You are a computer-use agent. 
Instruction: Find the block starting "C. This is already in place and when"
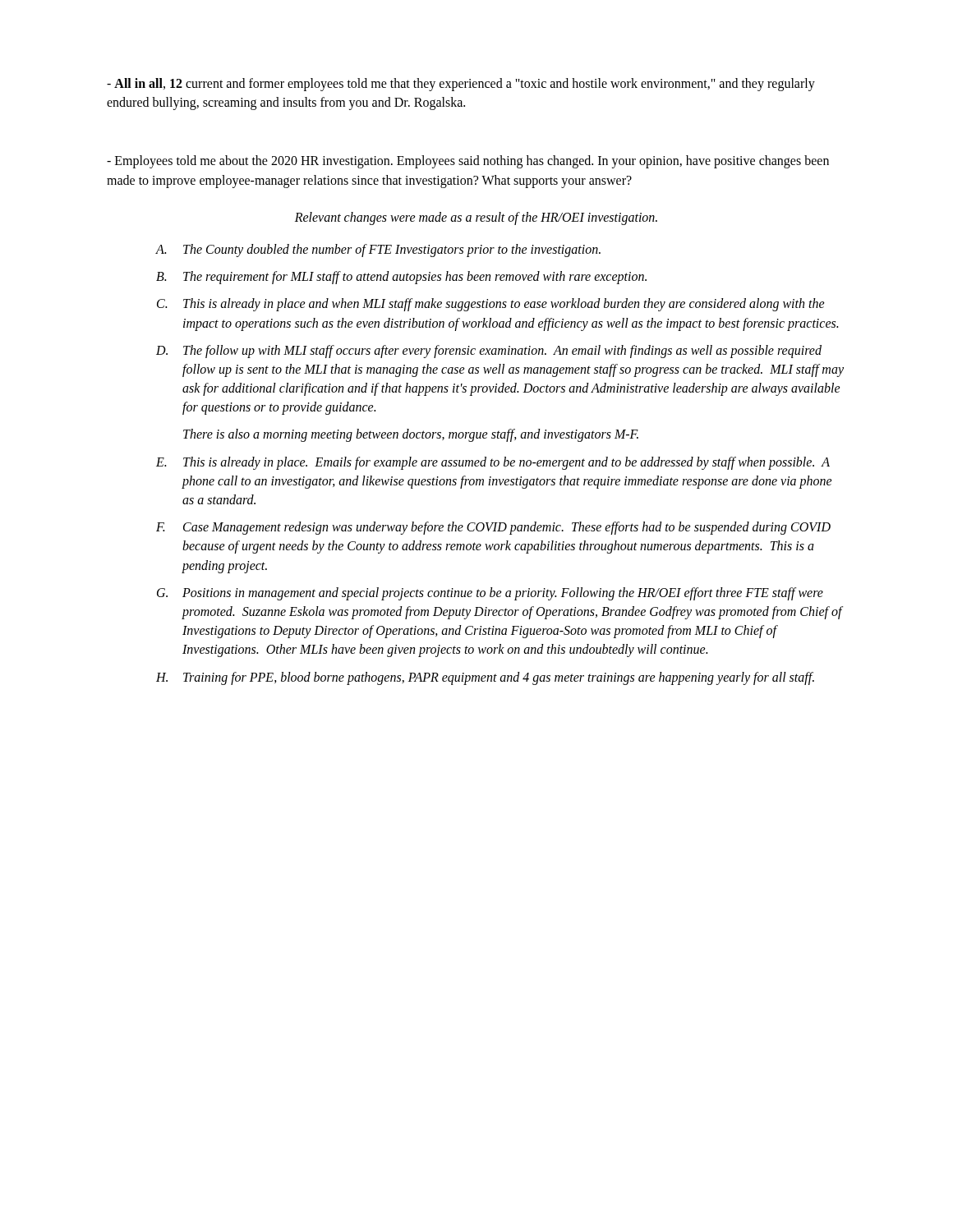(501, 313)
